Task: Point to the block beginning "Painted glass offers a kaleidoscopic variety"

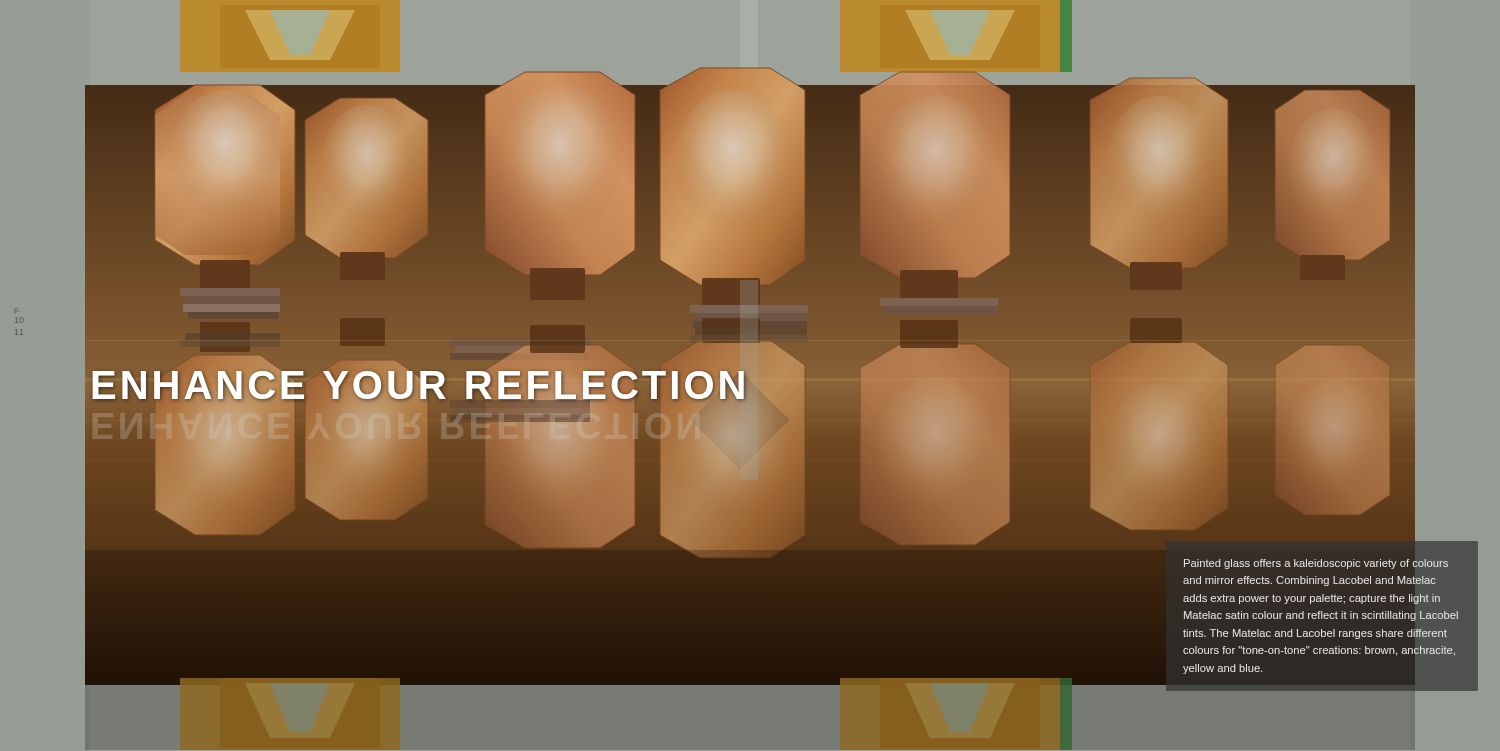Action: [1321, 615]
